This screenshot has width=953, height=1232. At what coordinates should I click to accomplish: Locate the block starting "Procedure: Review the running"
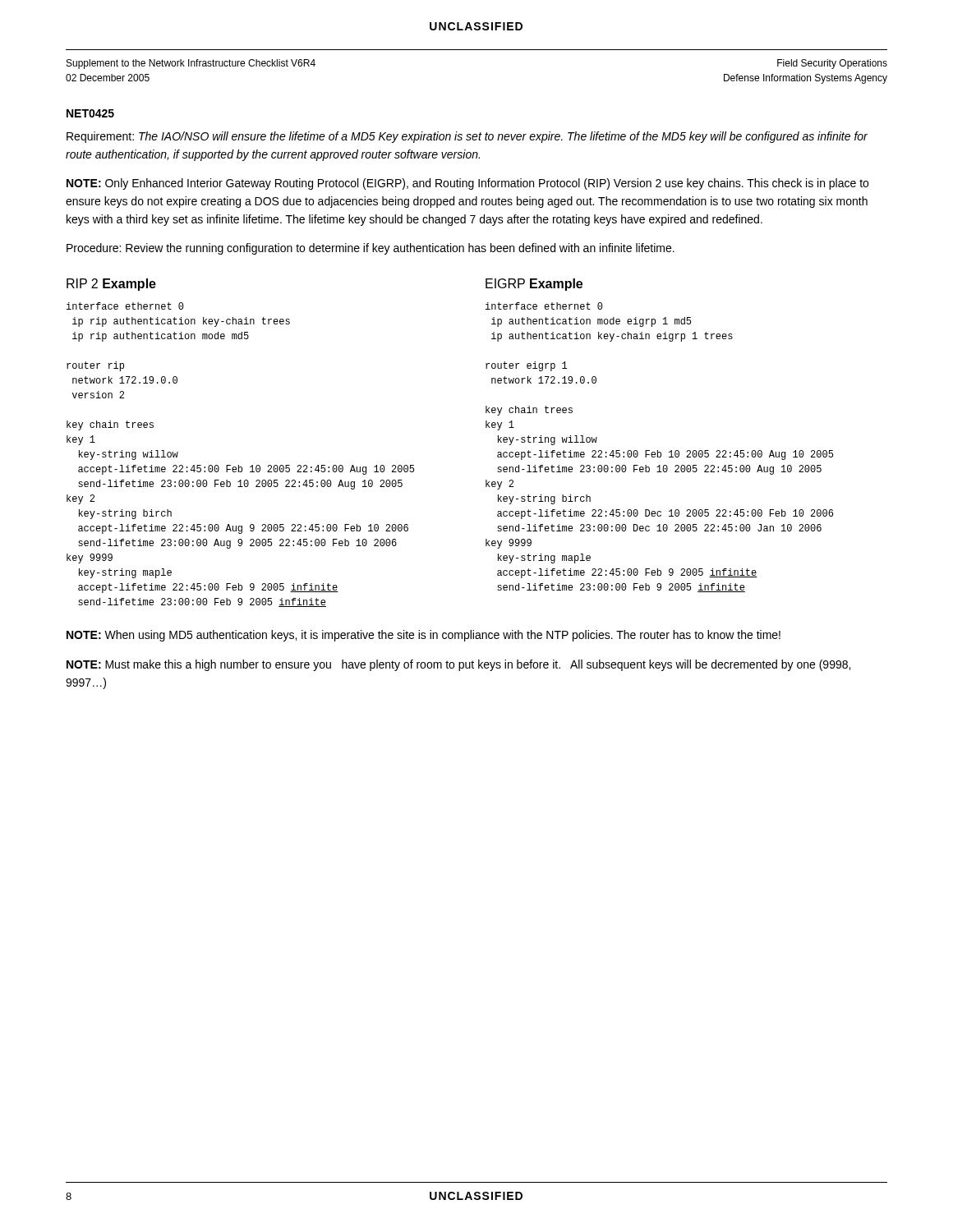click(370, 248)
